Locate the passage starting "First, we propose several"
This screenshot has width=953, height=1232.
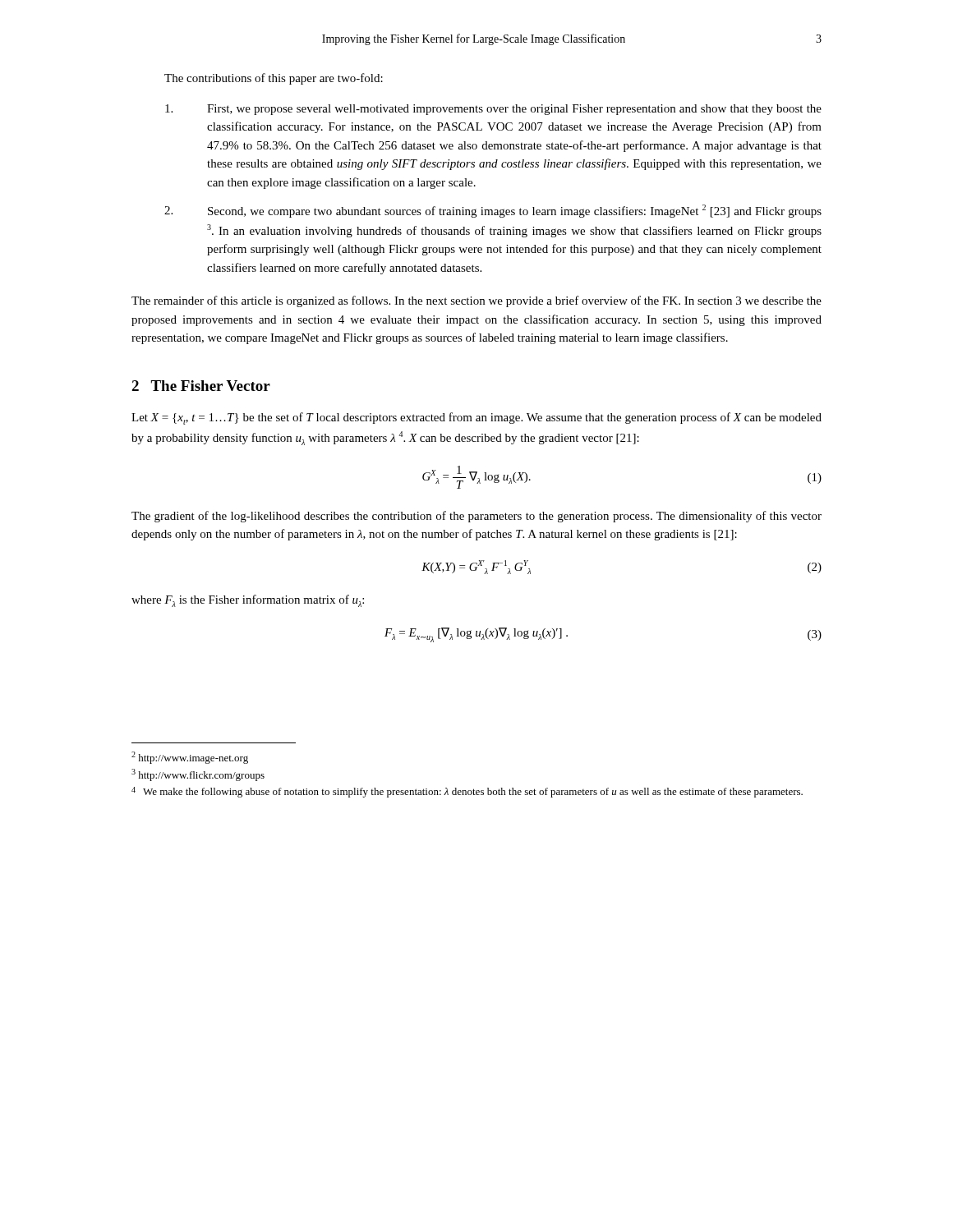tap(476, 145)
